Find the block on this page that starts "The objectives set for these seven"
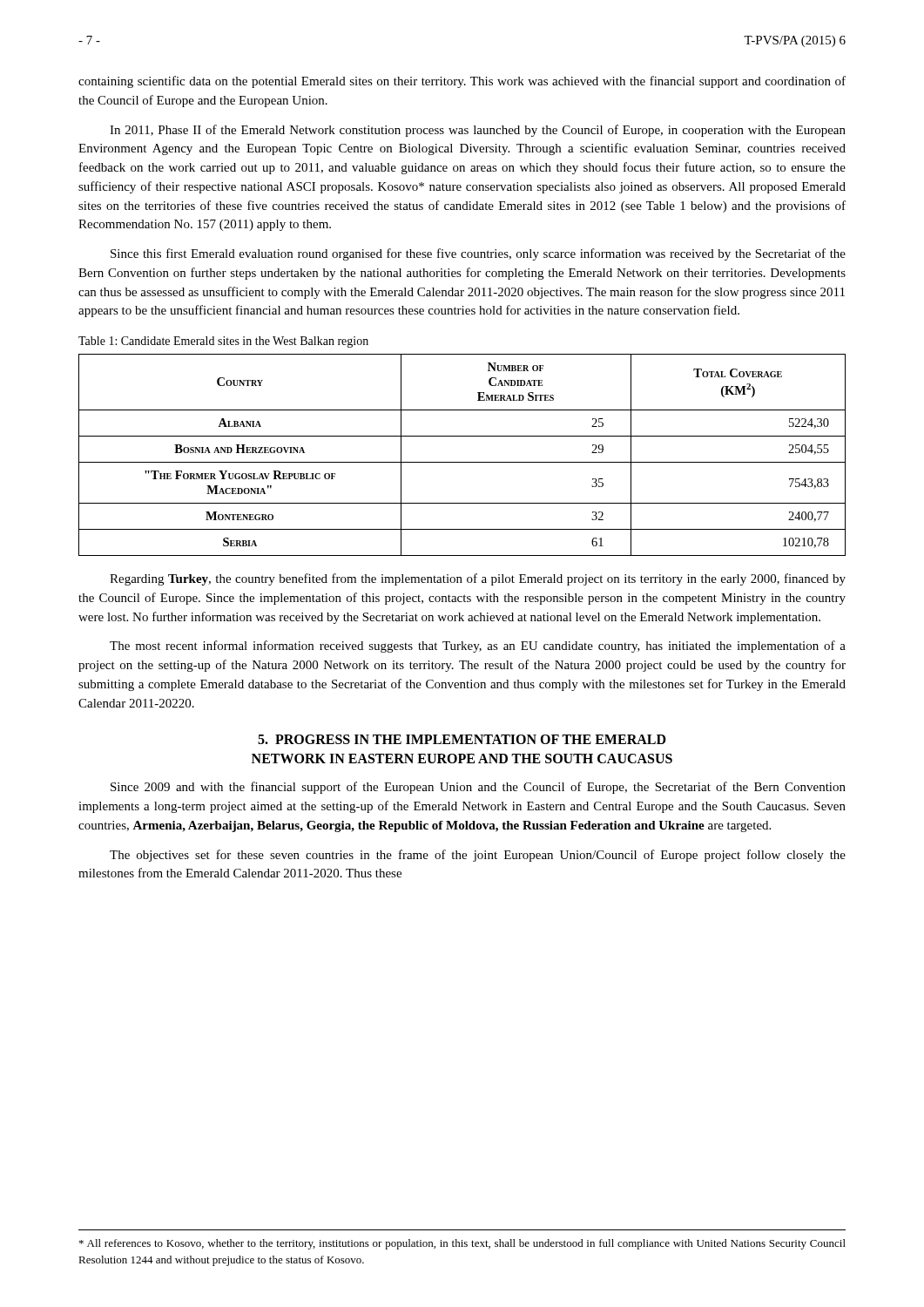 [462, 865]
